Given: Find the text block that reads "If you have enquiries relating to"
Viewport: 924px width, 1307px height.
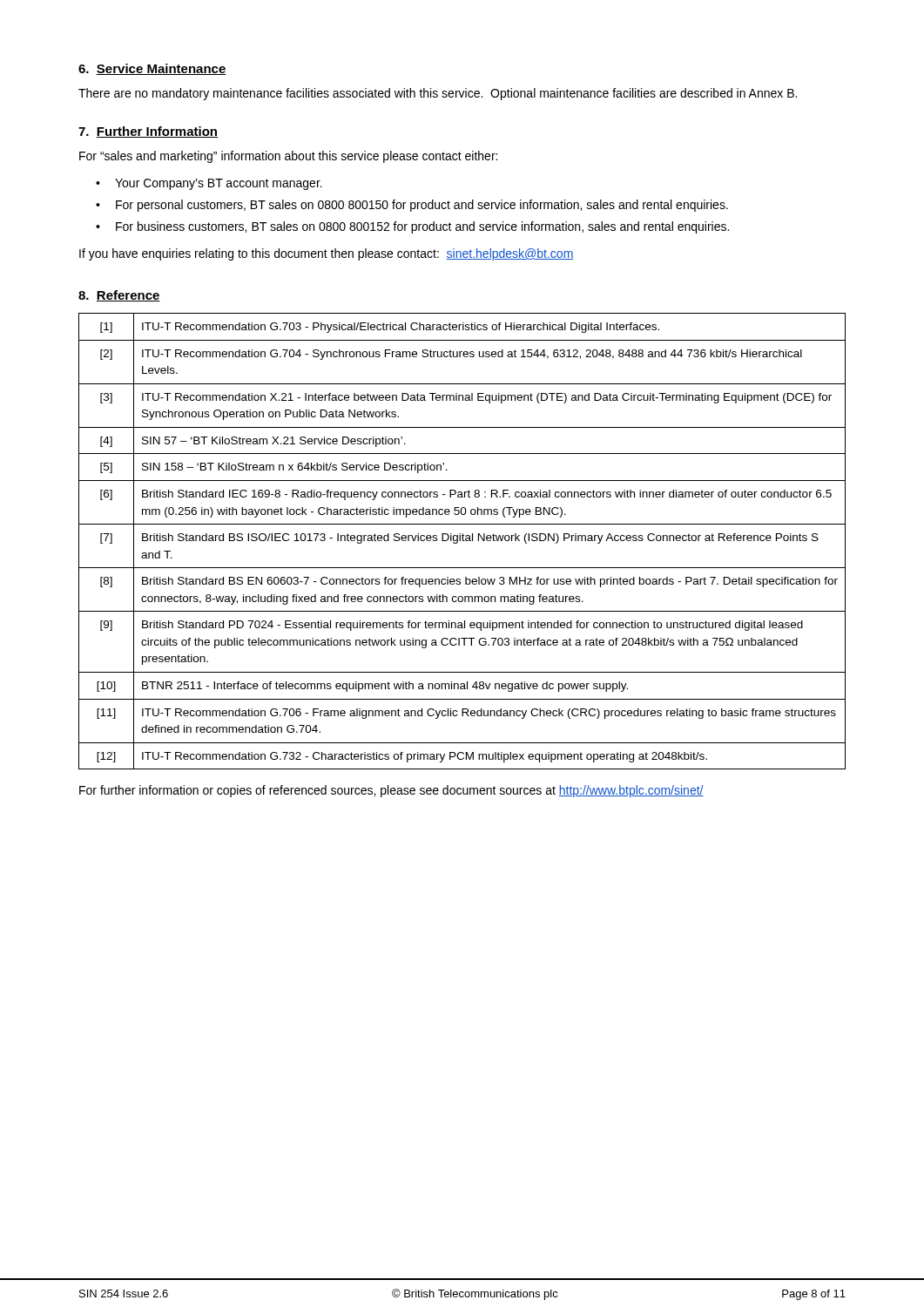Looking at the screenshot, I should tap(326, 254).
